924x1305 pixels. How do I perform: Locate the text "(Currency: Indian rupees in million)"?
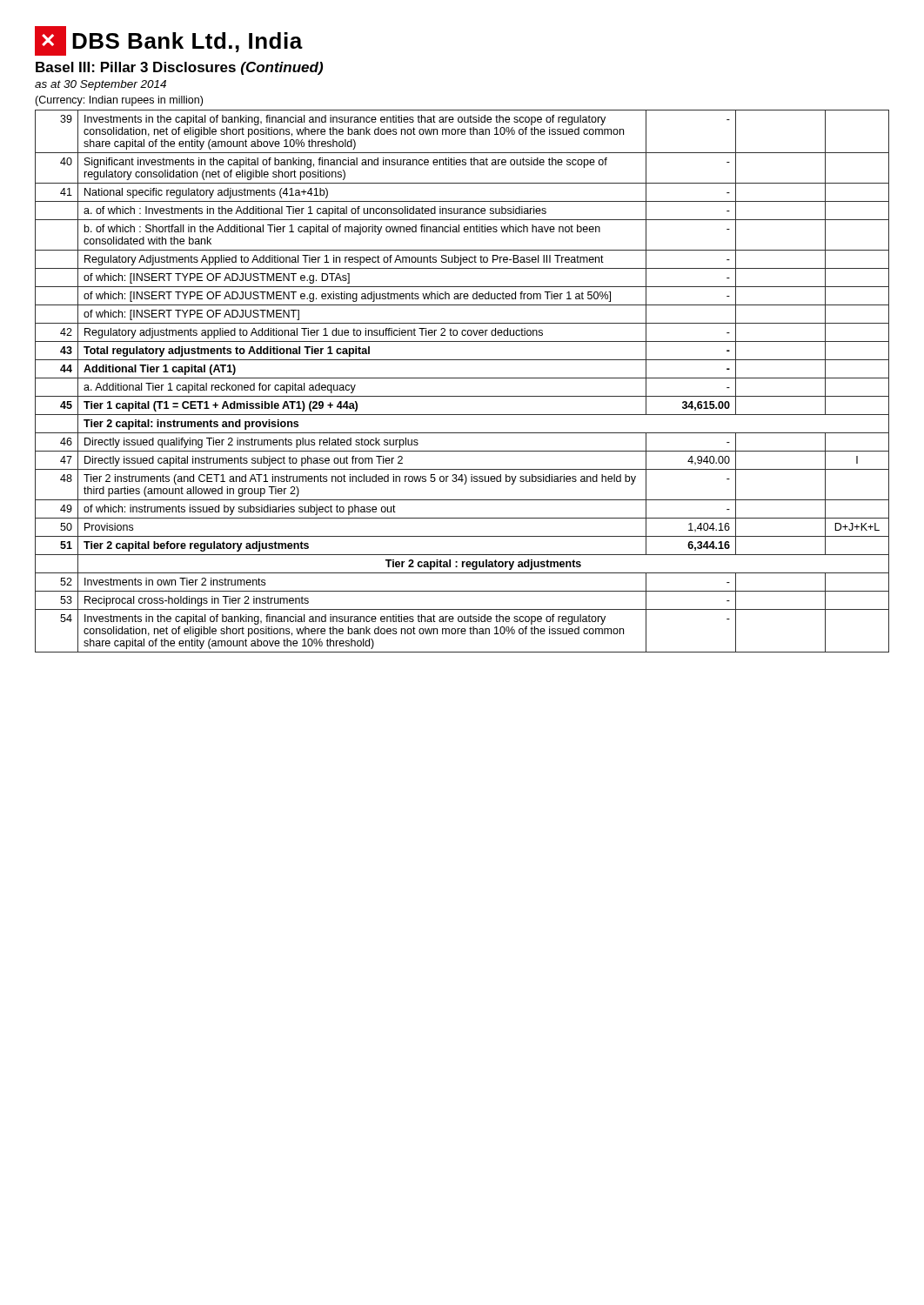119,100
